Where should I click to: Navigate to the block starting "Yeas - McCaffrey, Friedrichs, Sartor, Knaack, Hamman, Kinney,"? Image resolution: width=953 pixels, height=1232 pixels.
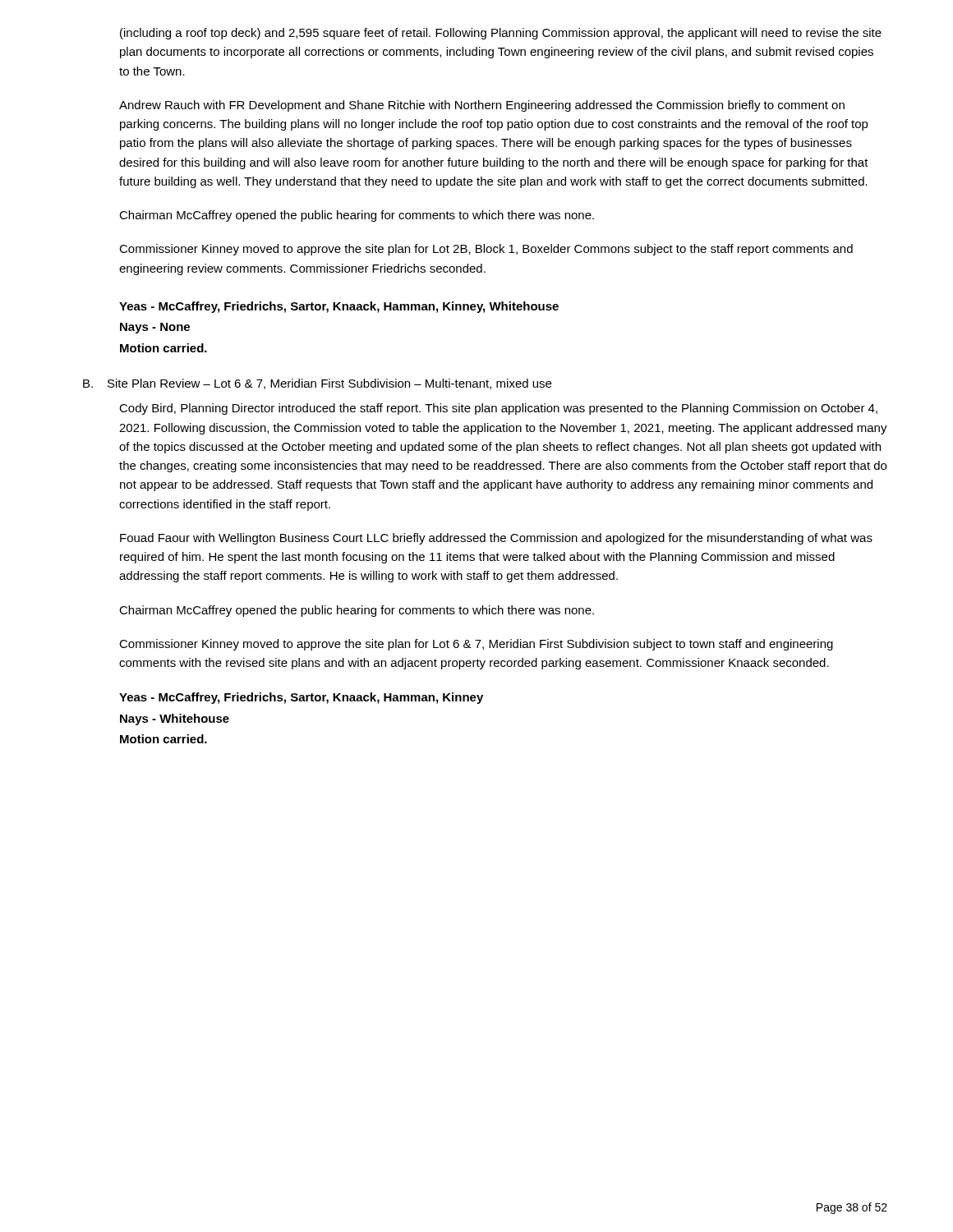339,307
